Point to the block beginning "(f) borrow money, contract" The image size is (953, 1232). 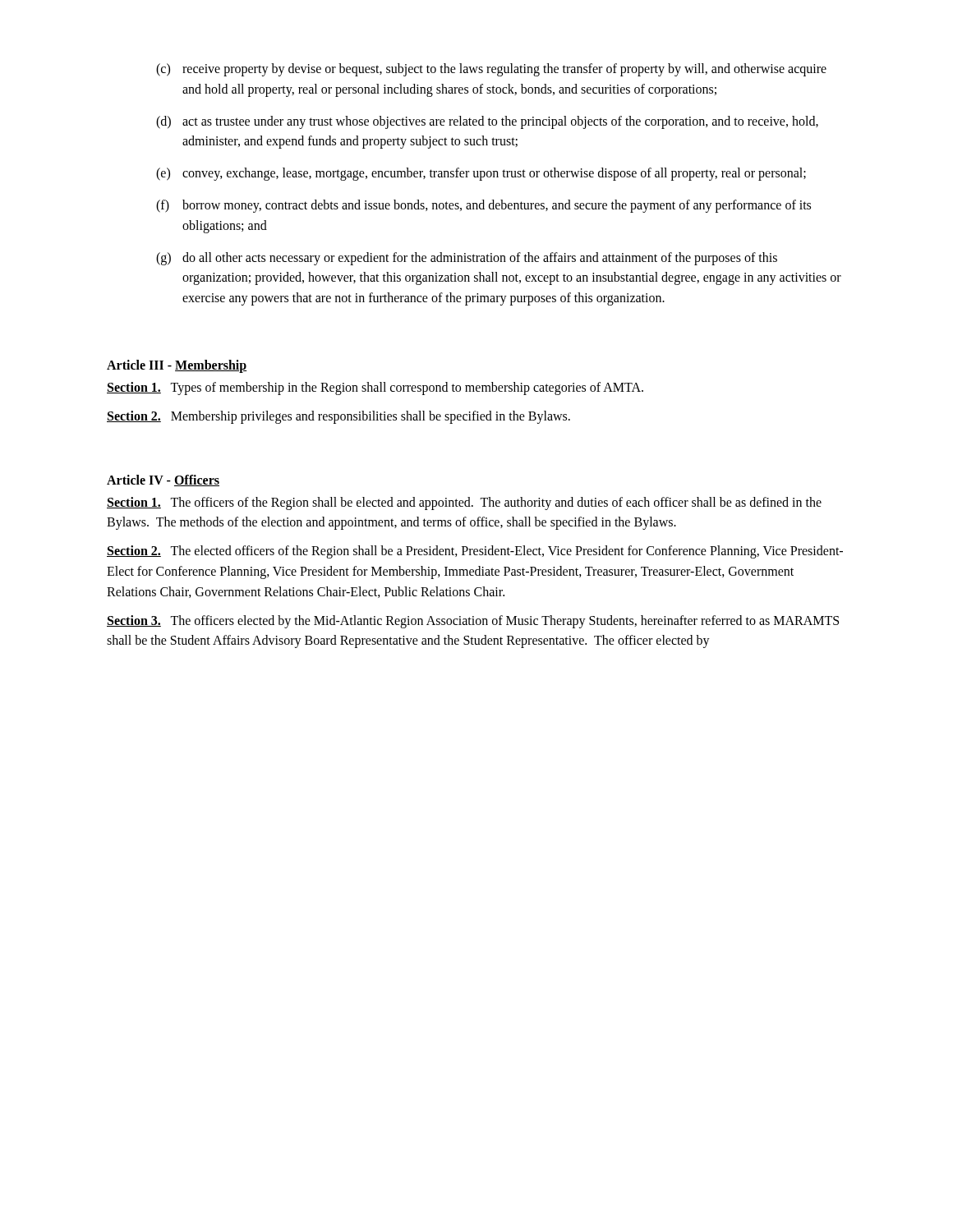(x=501, y=216)
